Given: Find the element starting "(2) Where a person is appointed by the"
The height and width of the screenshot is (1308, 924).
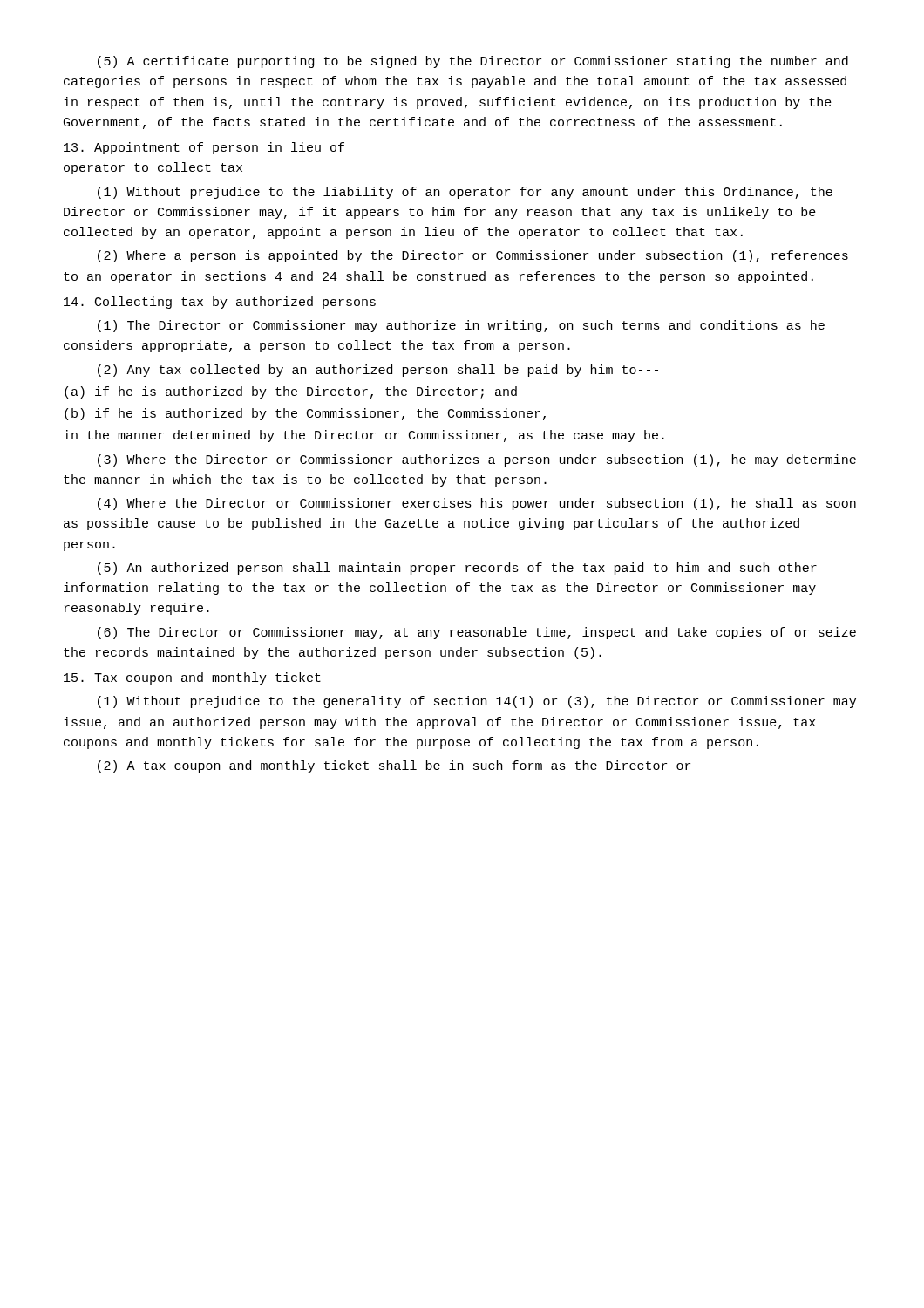Looking at the screenshot, I should pyautogui.click(x=462, y=267).
